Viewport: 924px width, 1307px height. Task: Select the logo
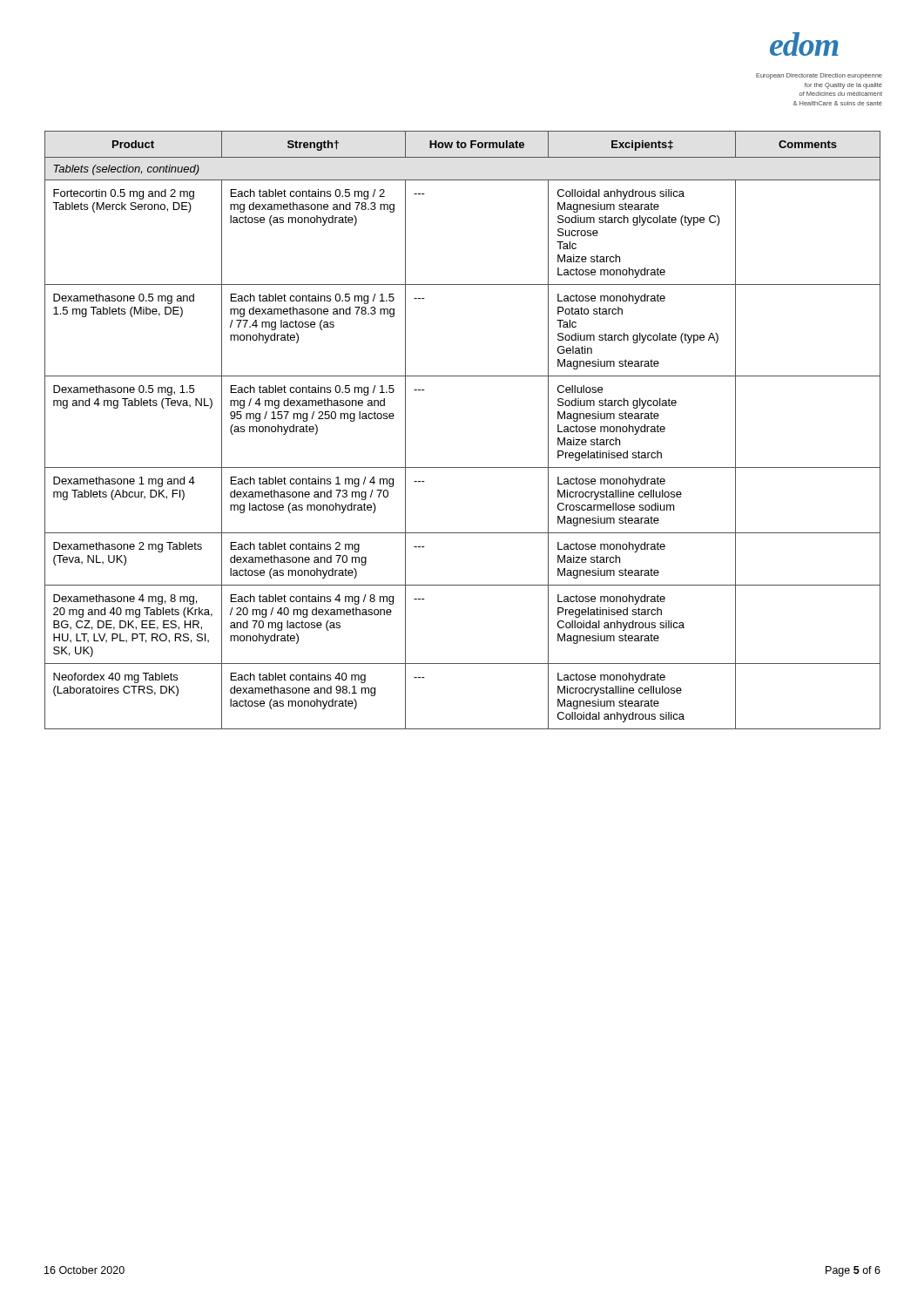tap(819, 66)
